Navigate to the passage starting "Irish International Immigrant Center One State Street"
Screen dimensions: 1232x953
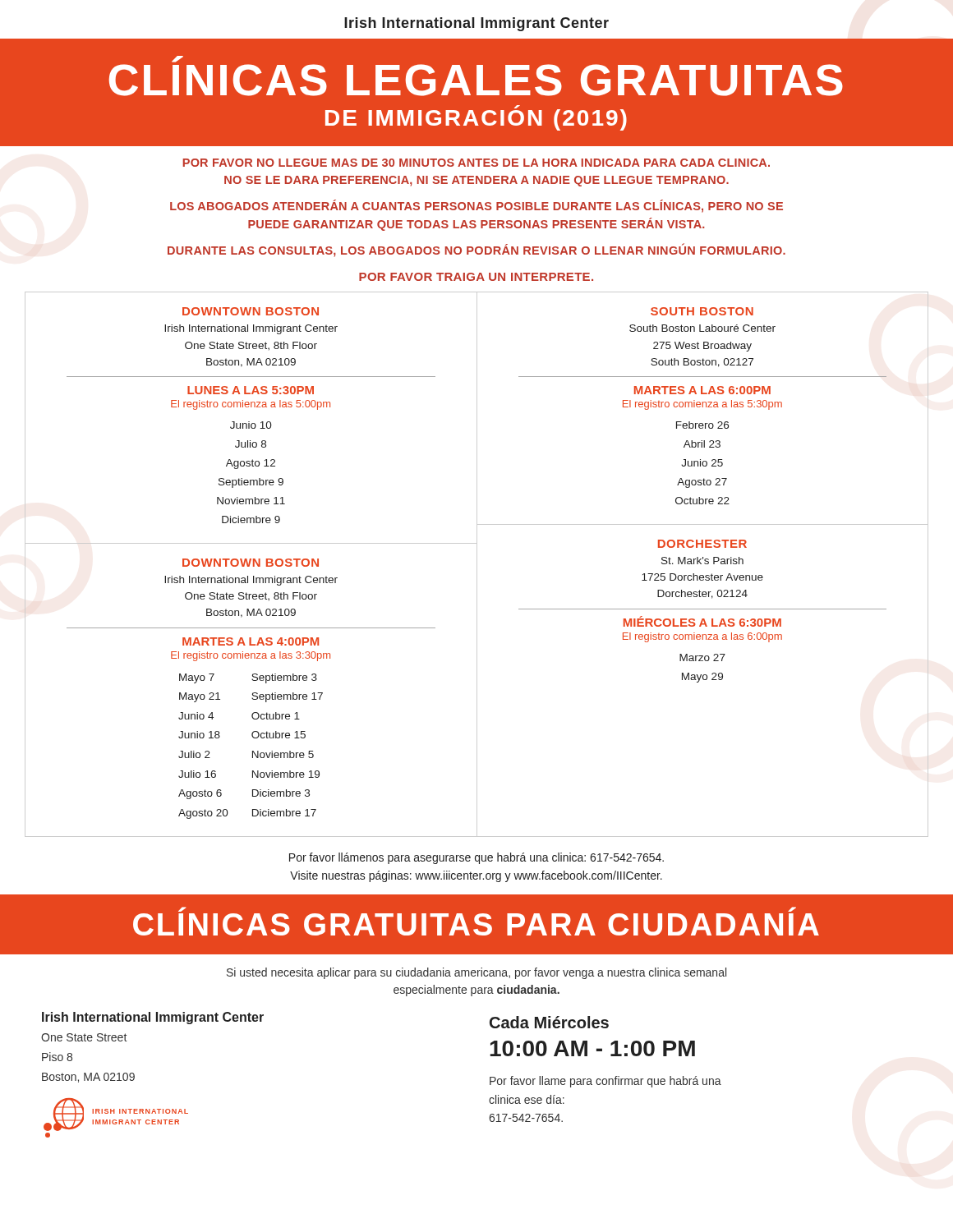(153, 1018)
